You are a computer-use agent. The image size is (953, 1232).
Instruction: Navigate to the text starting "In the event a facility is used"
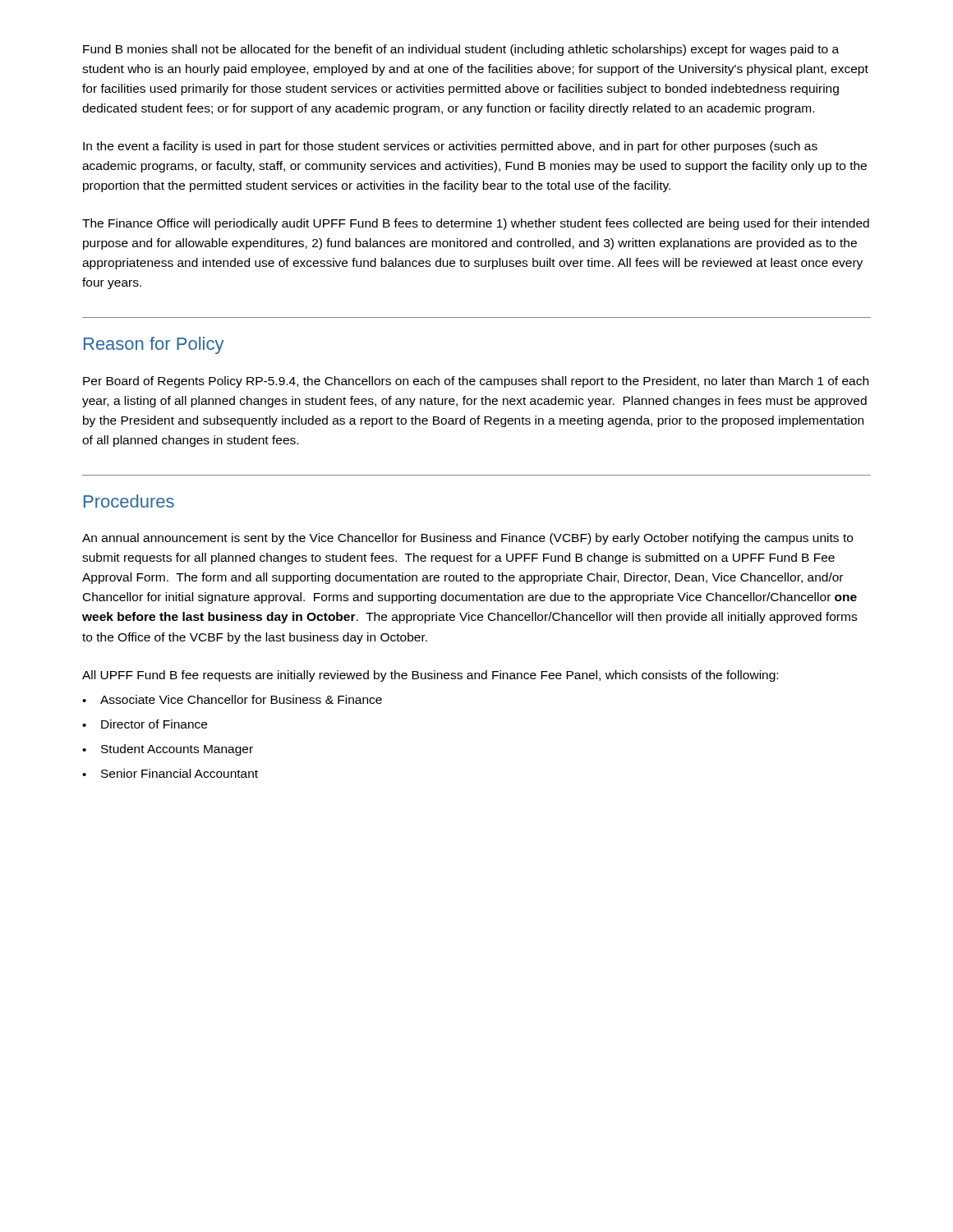[x=475, y=166]
